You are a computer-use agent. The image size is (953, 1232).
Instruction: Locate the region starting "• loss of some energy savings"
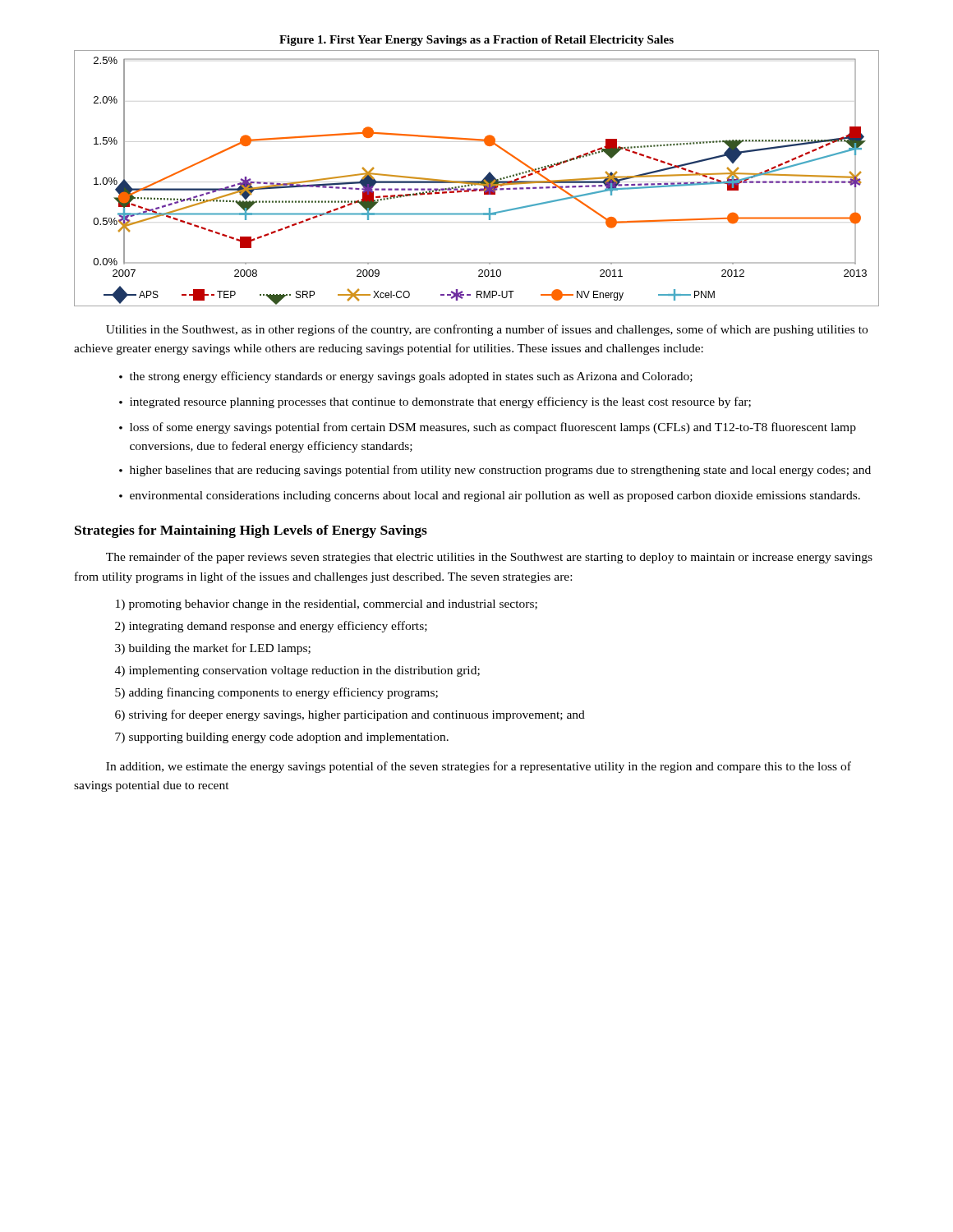coord(499,436)
